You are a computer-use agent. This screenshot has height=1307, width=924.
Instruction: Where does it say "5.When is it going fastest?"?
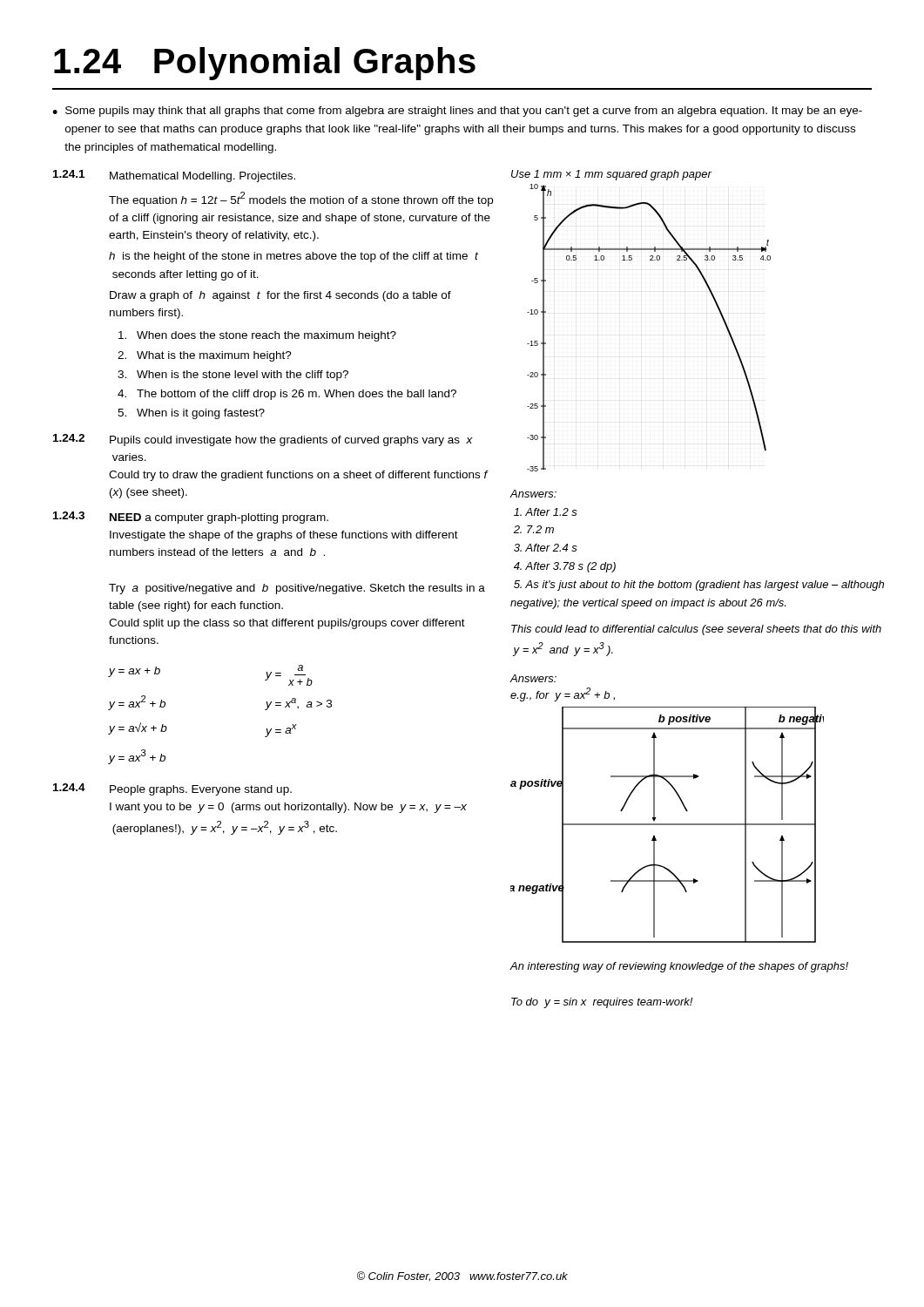pyautogui.click(x=191, y=413)
